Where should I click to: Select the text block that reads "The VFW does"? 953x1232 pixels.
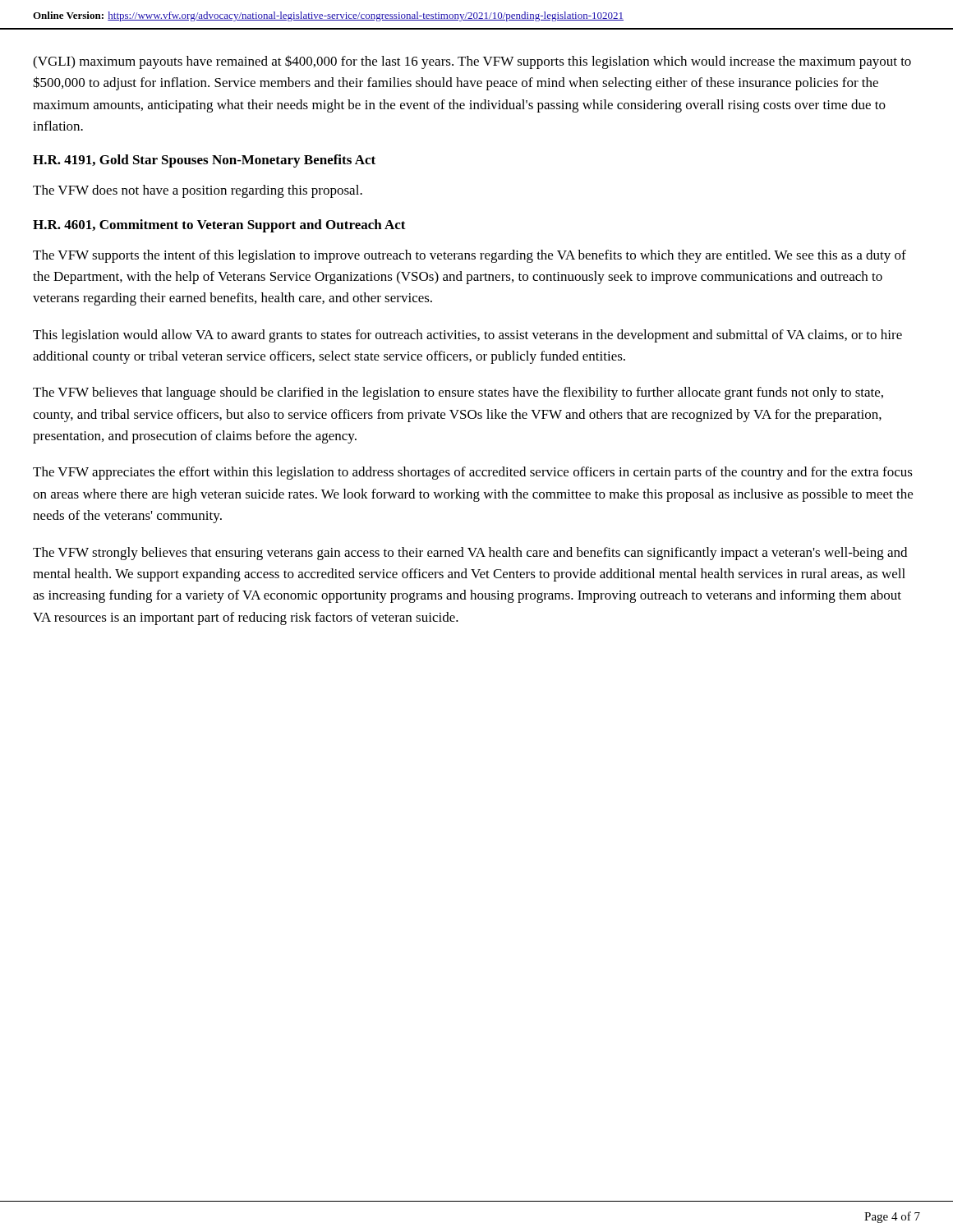tap(198, 190)
